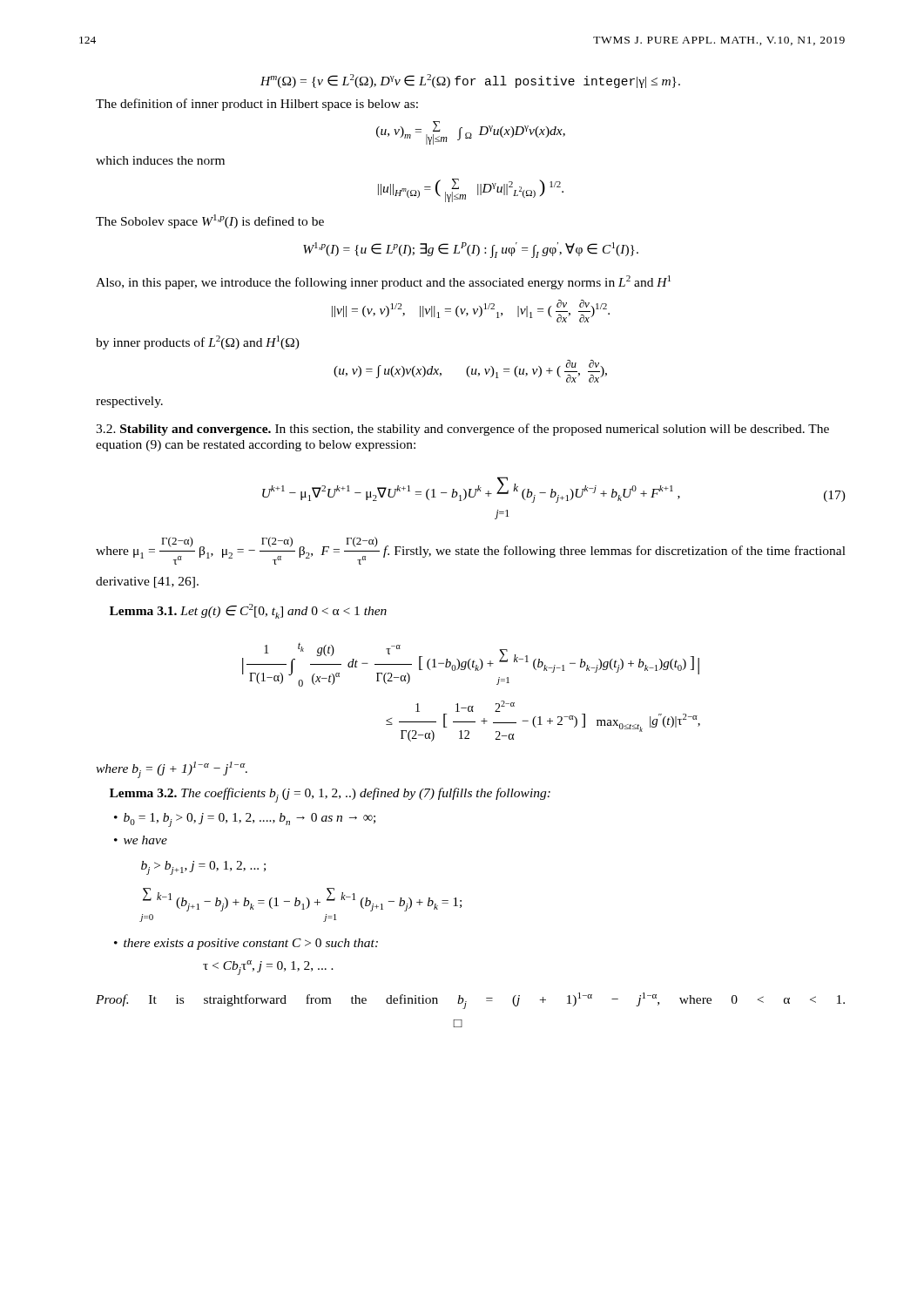Locate the passage starting "Uk+1 − μ1∇2Uk+1"
Image resolution: width=924 pixels, height=1307 pixels.
[553, 494]
